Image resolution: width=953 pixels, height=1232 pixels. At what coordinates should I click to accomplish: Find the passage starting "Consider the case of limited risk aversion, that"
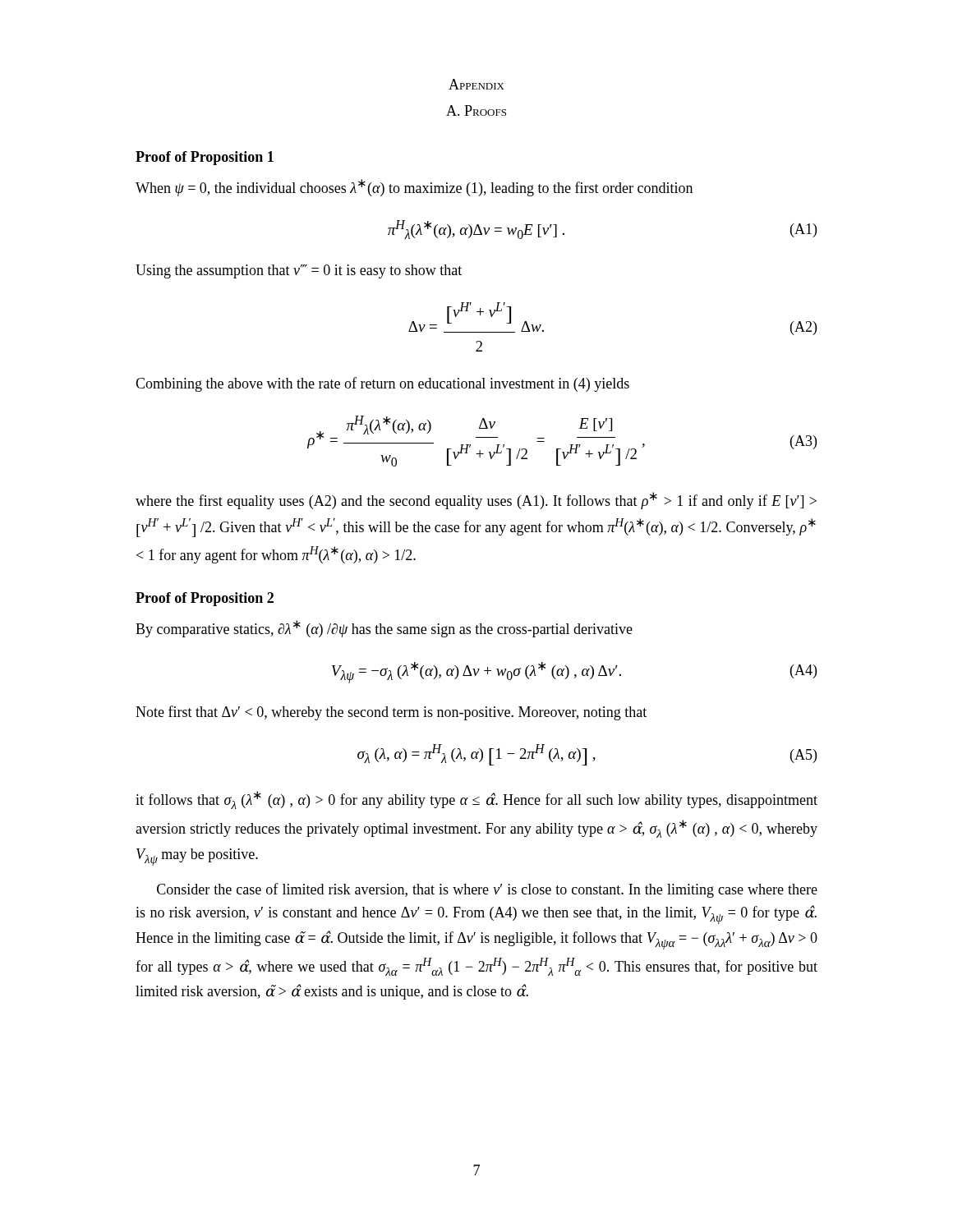pyautogui.click(x=476, y=941)
